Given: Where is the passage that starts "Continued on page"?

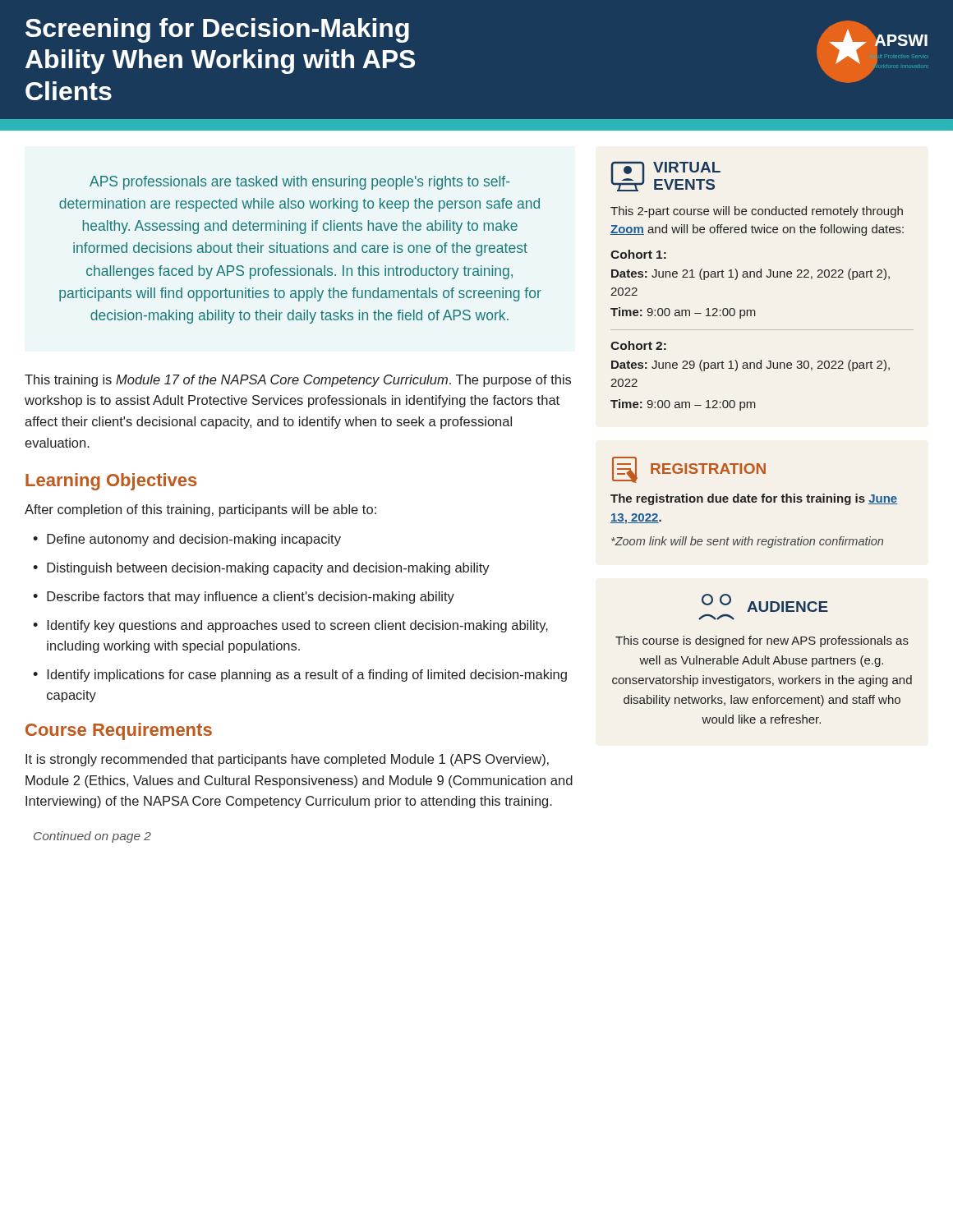Looking at the screenshot, I should point(92,836).
